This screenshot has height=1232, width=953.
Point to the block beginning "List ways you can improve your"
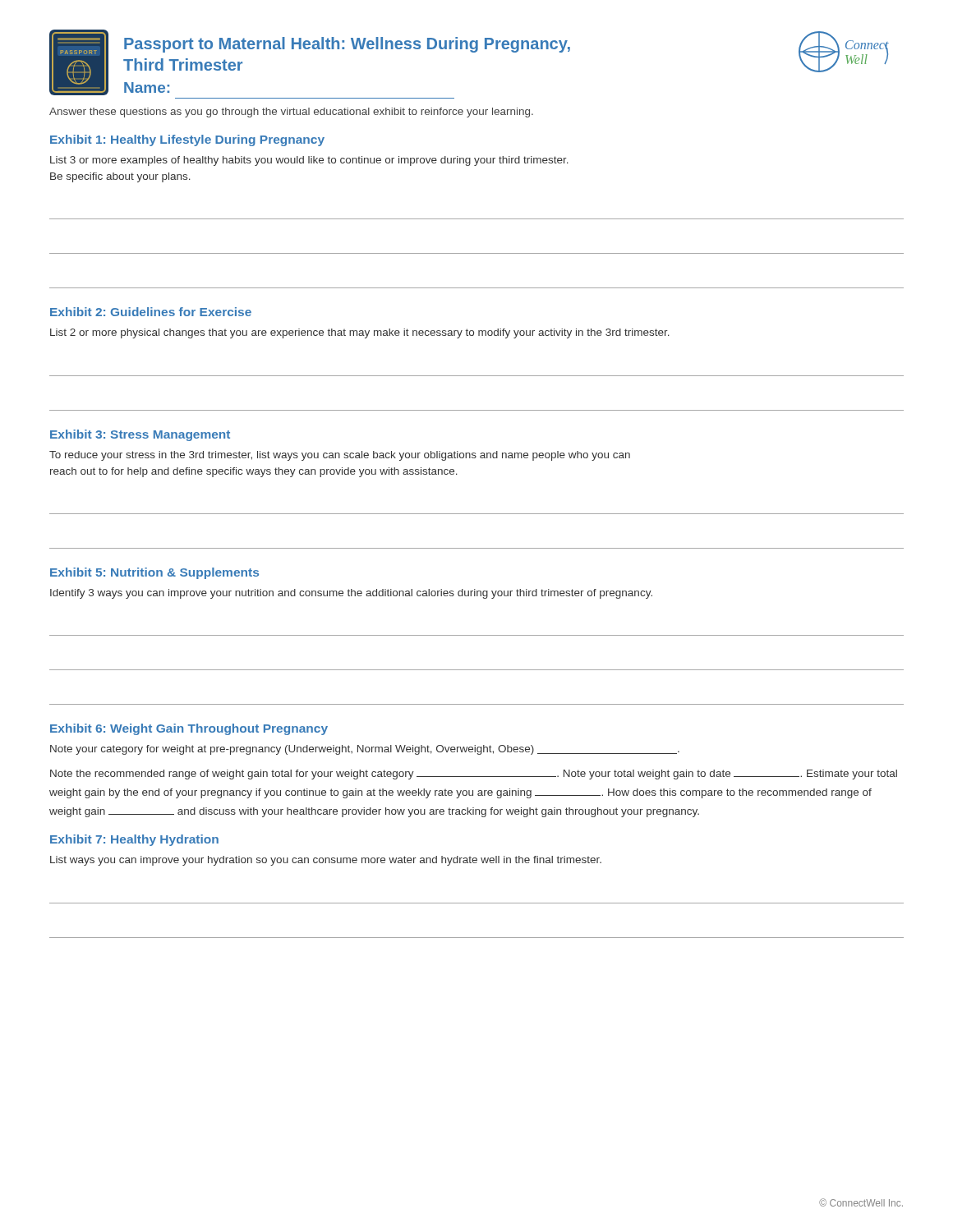326,860
